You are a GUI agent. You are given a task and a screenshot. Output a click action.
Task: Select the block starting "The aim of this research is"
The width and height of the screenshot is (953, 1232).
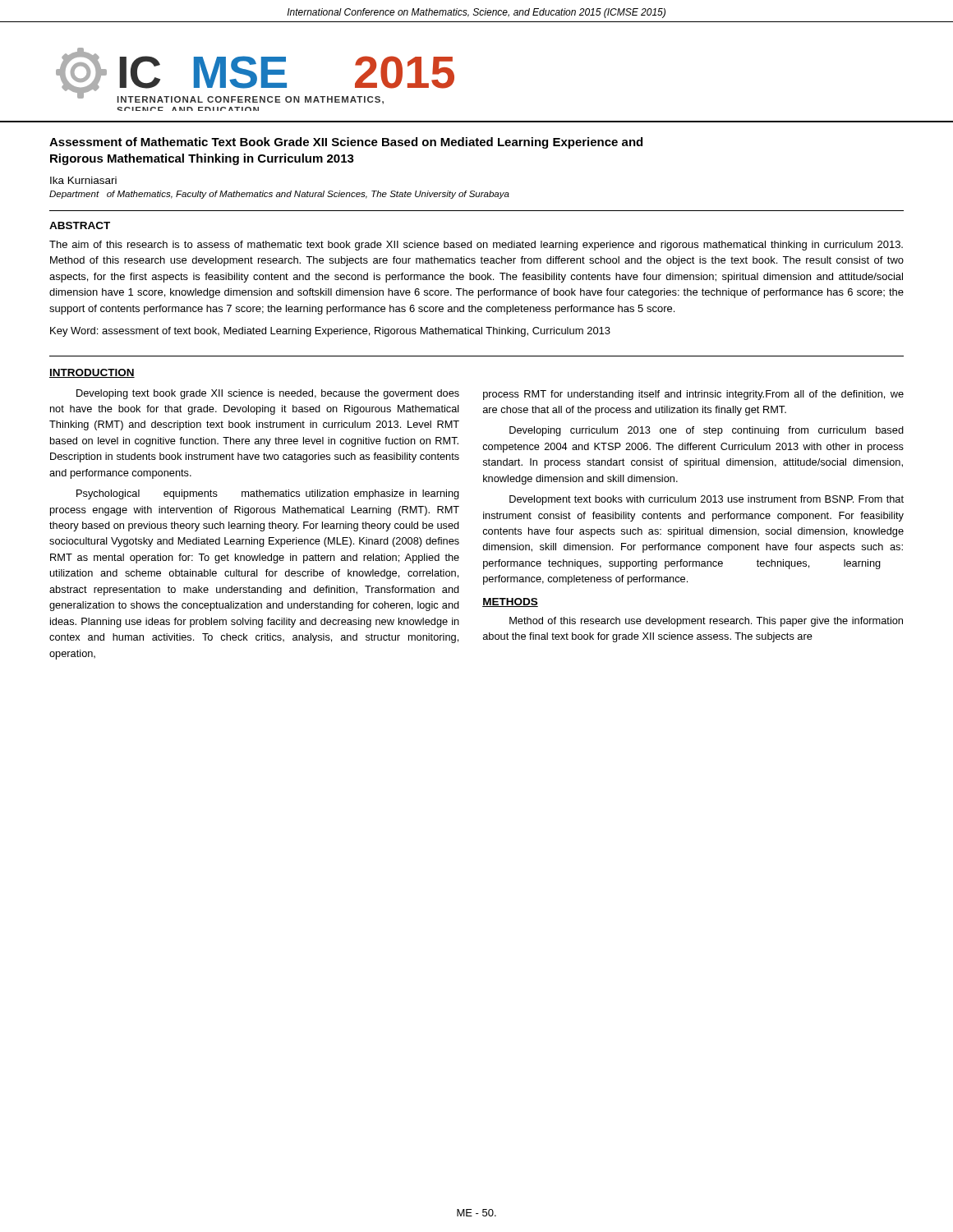(x=476, y=276)
